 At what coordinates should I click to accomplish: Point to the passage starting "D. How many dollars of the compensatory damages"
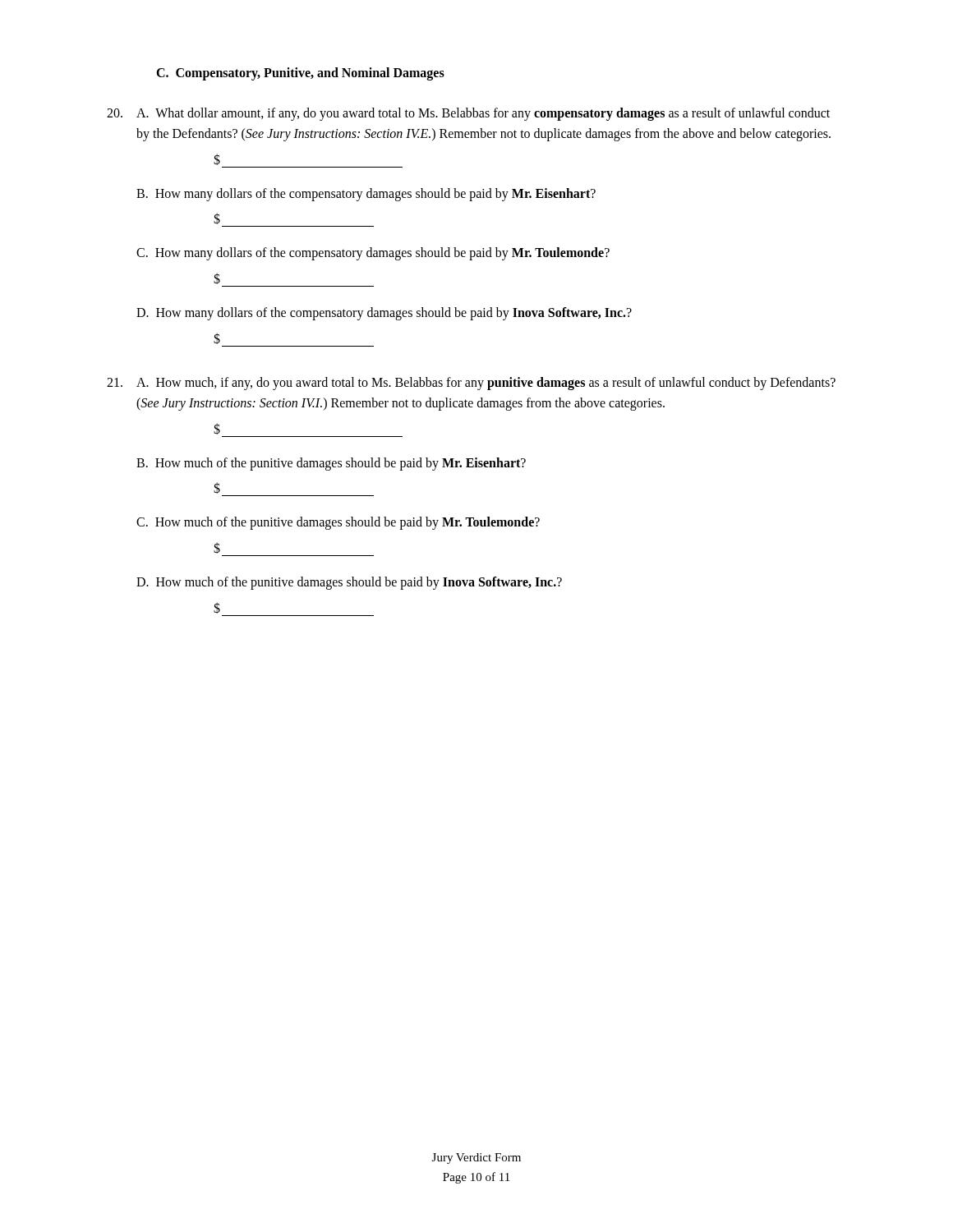pyautogui.click(x=384, y=313)
